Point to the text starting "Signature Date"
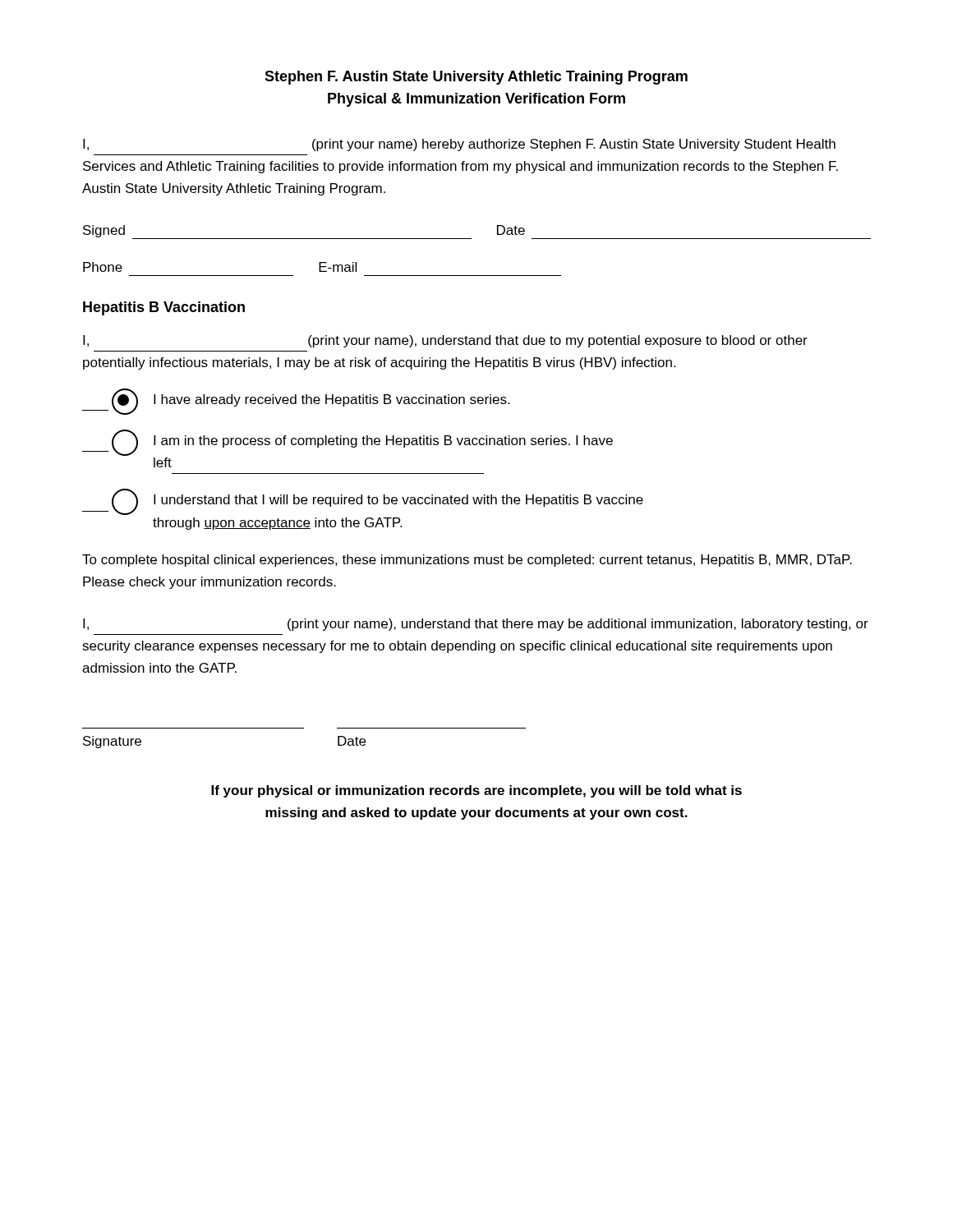The height and width of the screenshot is (1232, 953). [x=115, y=742]
